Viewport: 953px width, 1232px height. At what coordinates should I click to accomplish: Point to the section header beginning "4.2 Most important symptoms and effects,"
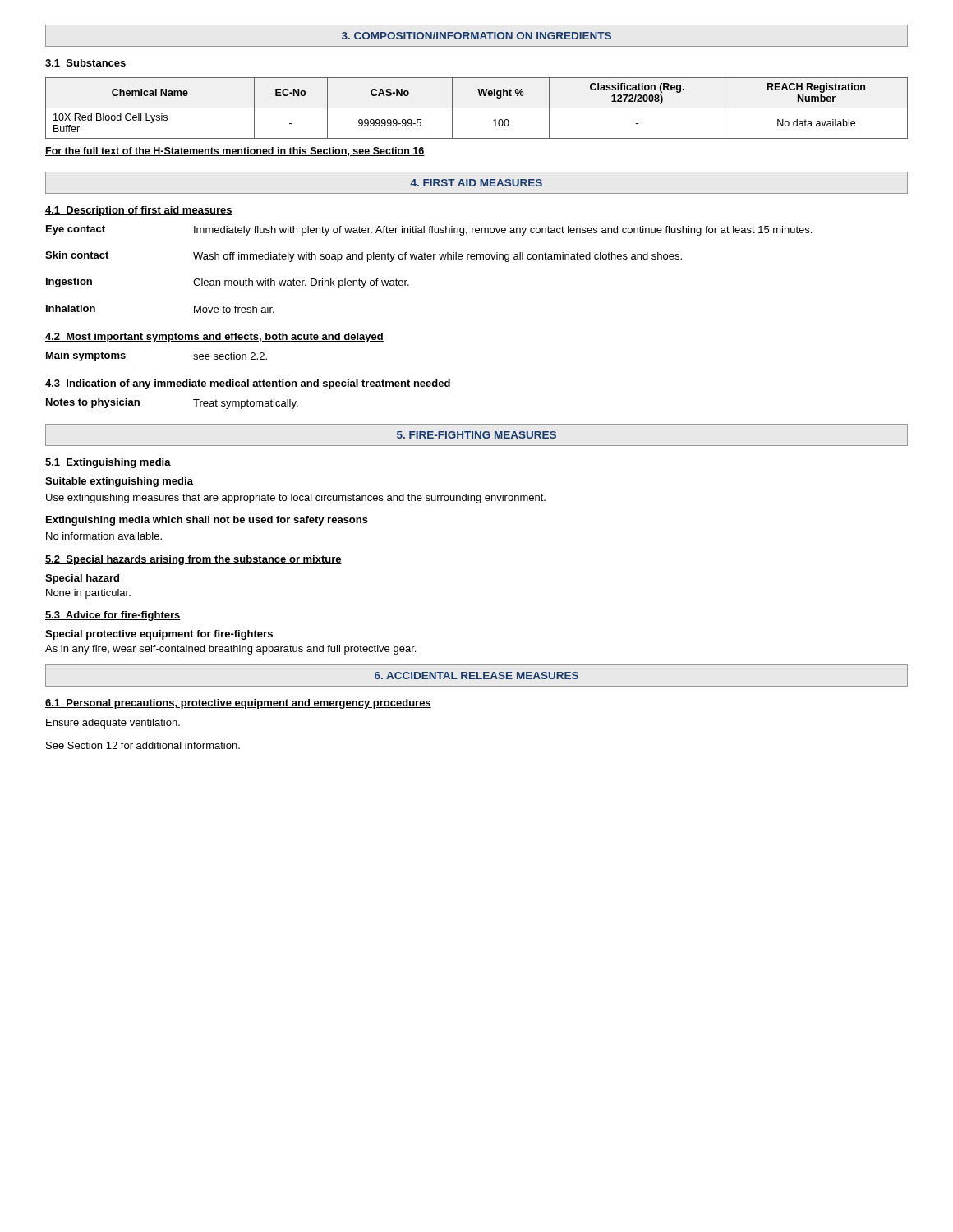click(214, 336)
